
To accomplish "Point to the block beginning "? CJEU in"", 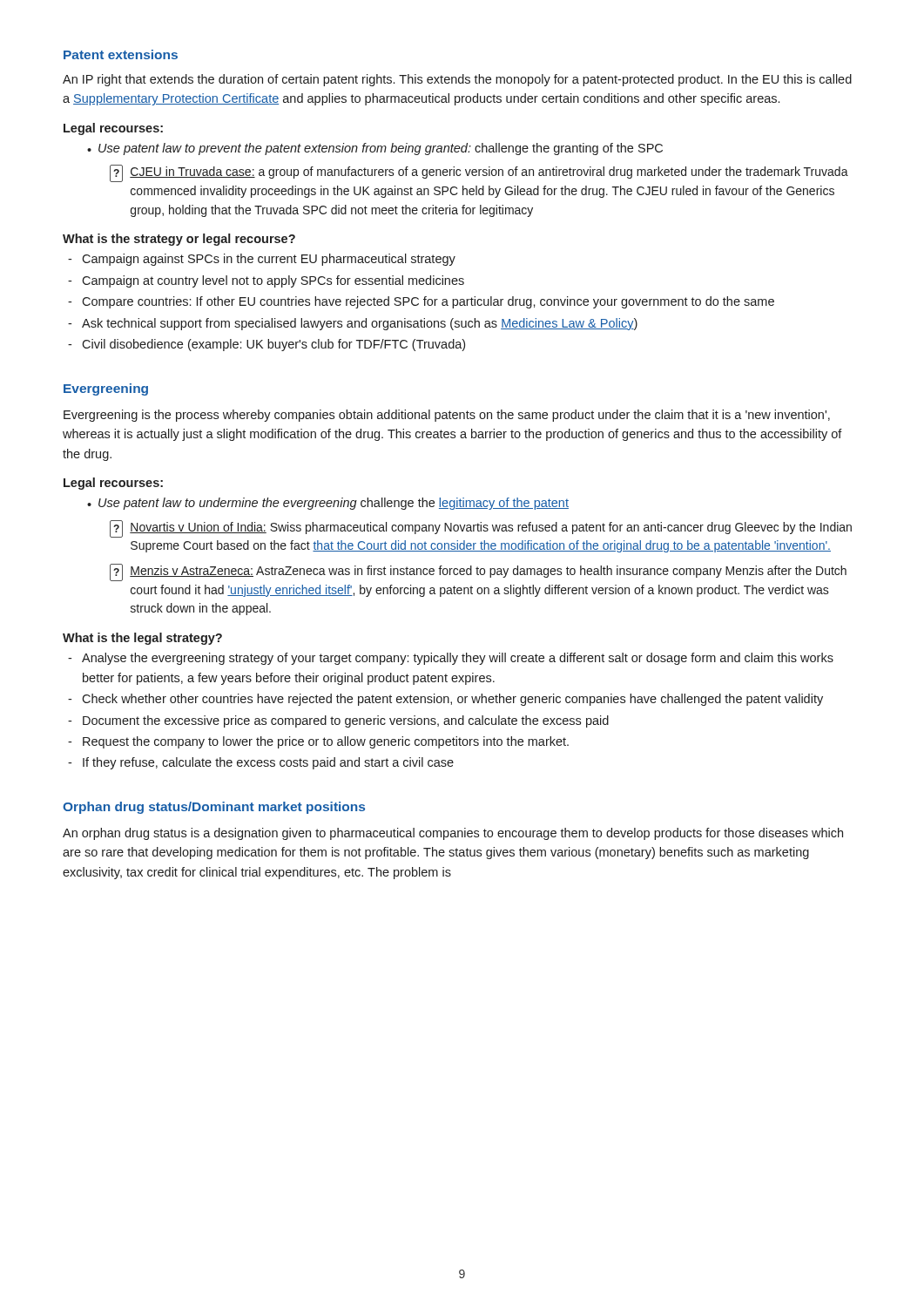I will pyautogui.click(x=486, y=192).
